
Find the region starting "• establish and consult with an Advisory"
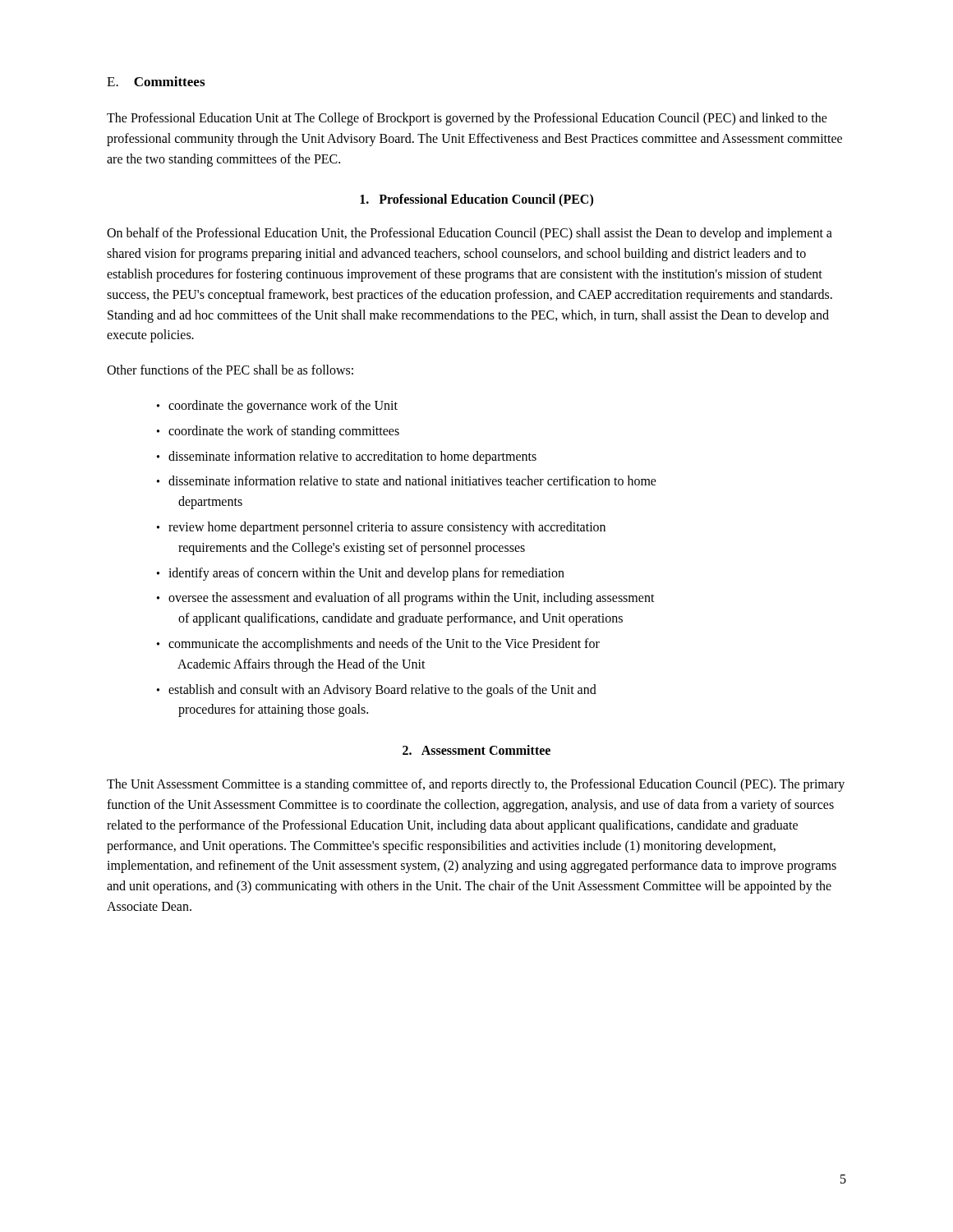[x=501, y=700]
